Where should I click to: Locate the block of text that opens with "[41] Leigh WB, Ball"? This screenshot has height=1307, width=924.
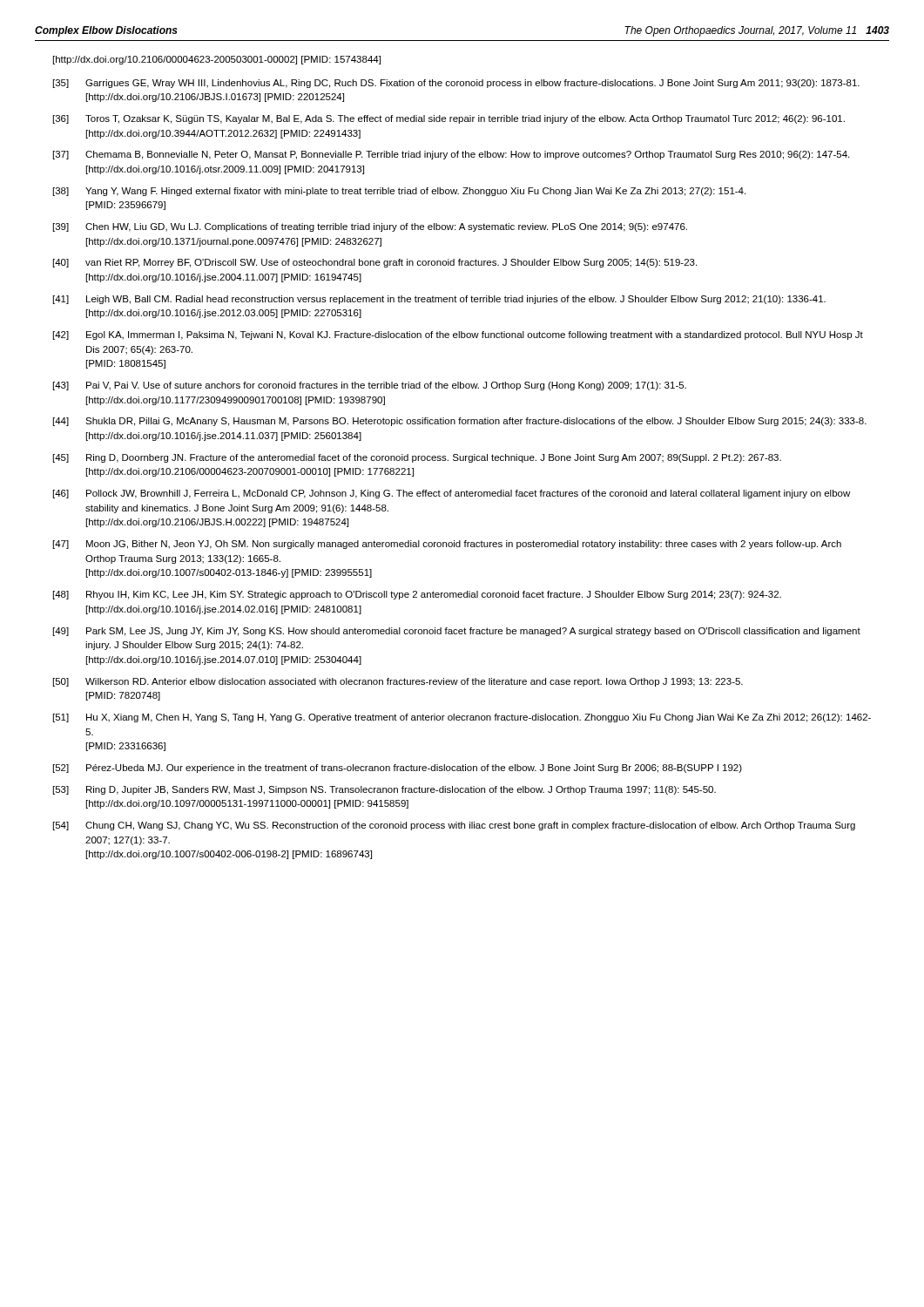pos(462,306)
